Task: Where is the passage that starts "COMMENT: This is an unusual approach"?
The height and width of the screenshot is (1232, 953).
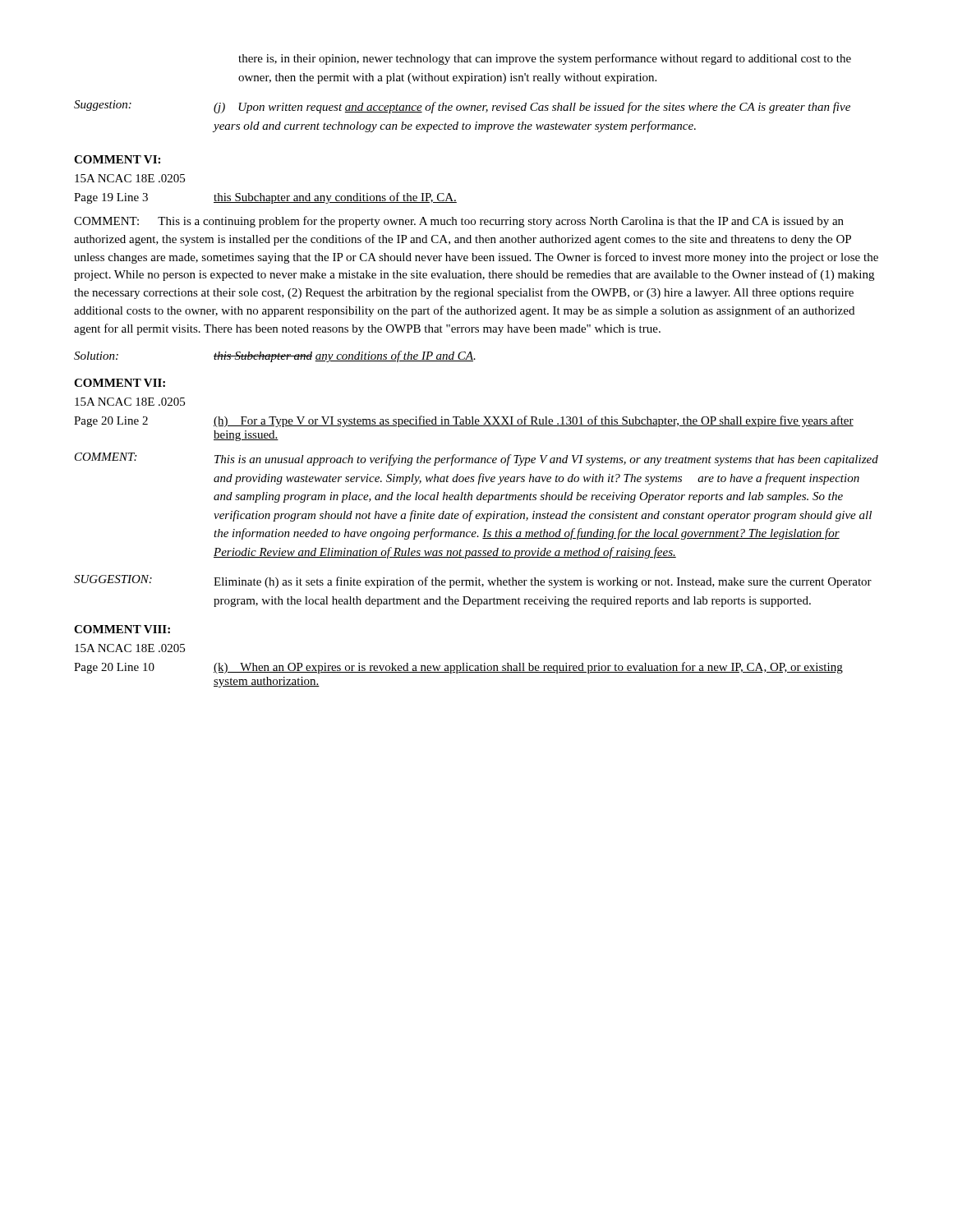Action: [476, 506]
